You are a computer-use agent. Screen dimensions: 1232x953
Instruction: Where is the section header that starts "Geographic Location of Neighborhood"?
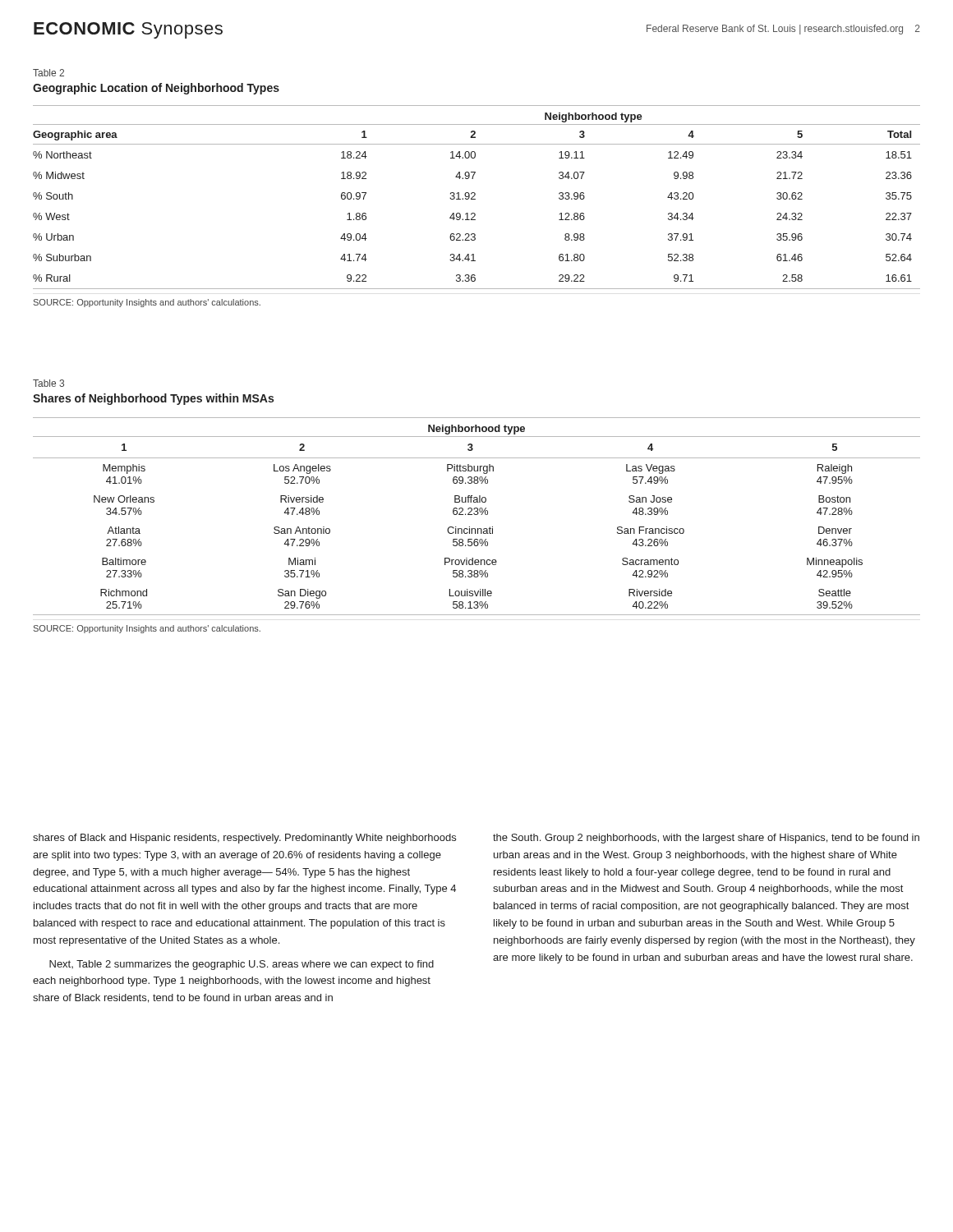pos(156,88)
